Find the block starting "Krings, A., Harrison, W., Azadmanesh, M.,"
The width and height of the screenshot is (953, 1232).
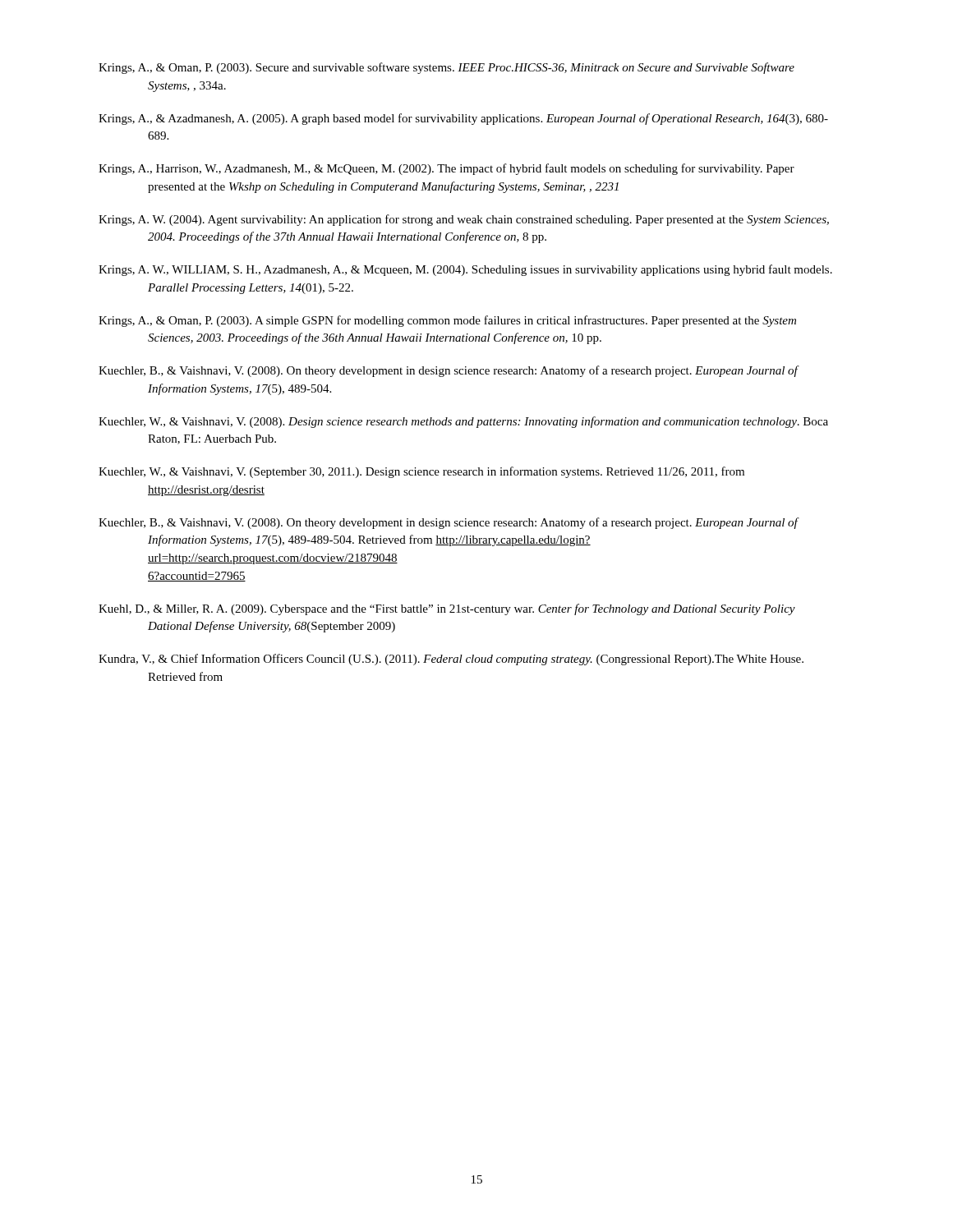446,177
